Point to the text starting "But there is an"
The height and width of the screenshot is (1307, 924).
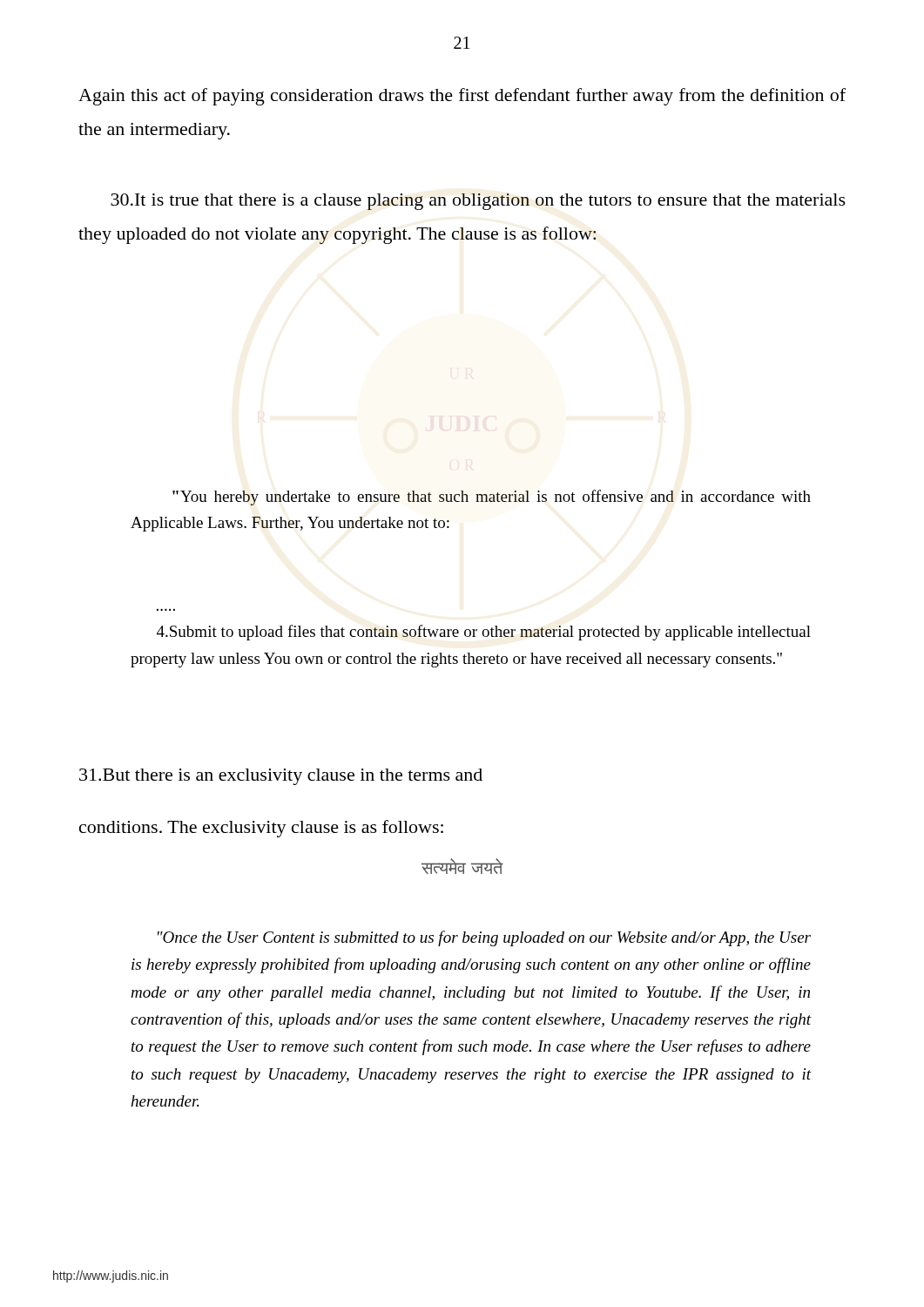(x=281, y=774)
